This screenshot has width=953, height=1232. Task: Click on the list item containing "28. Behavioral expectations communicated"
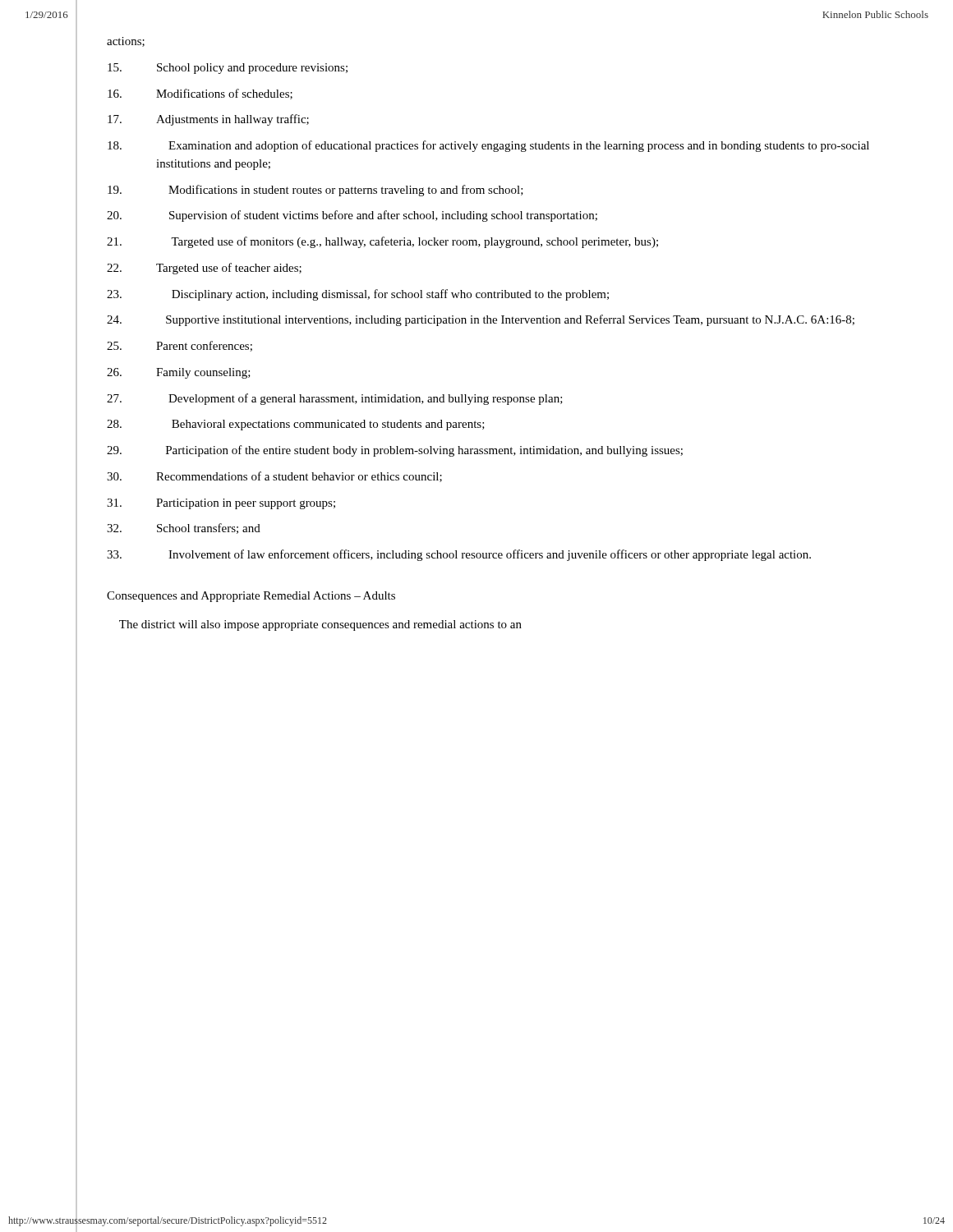click(x=296, y=425)
